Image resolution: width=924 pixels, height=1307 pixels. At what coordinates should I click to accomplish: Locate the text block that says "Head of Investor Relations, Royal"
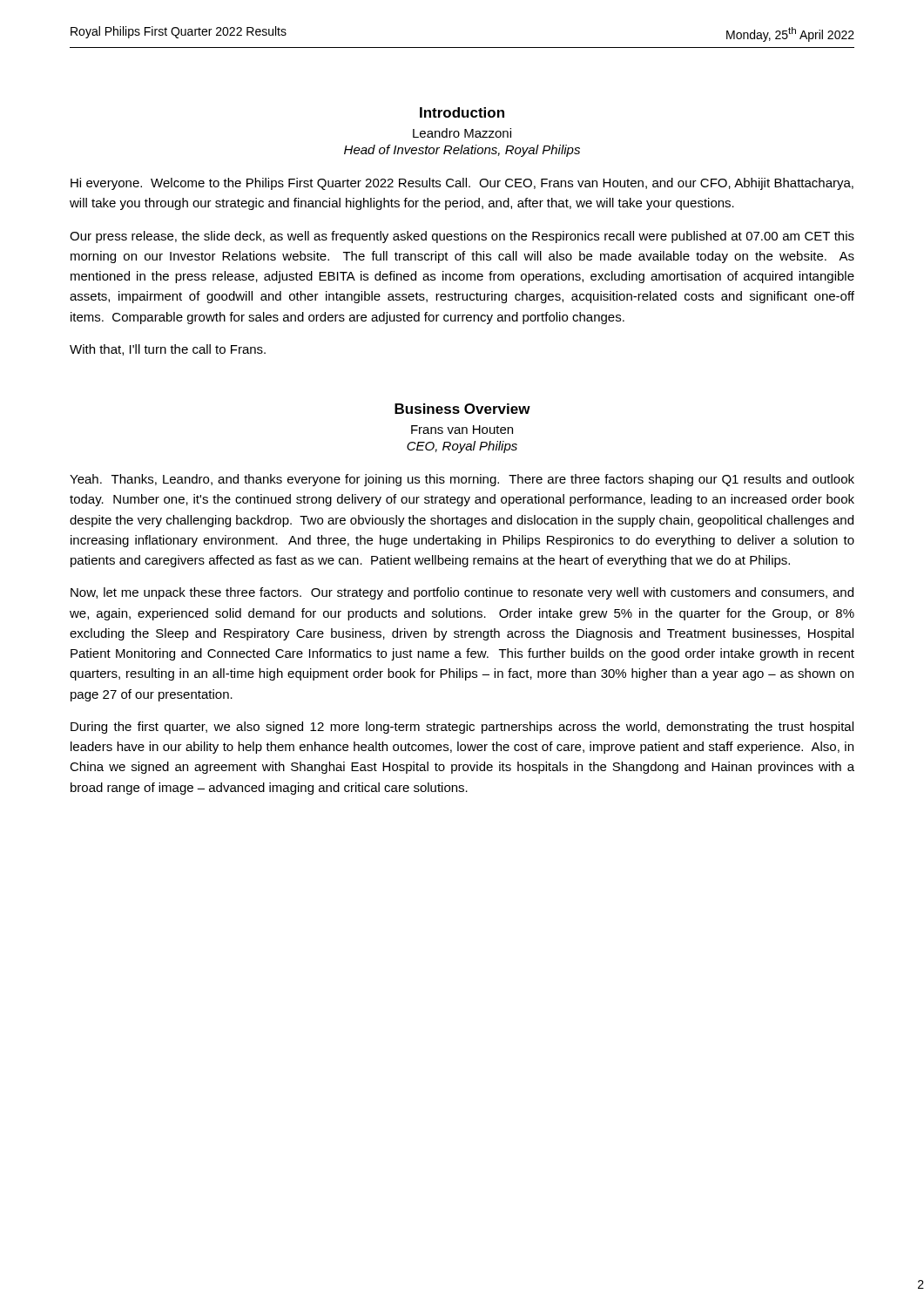(462, 149)
